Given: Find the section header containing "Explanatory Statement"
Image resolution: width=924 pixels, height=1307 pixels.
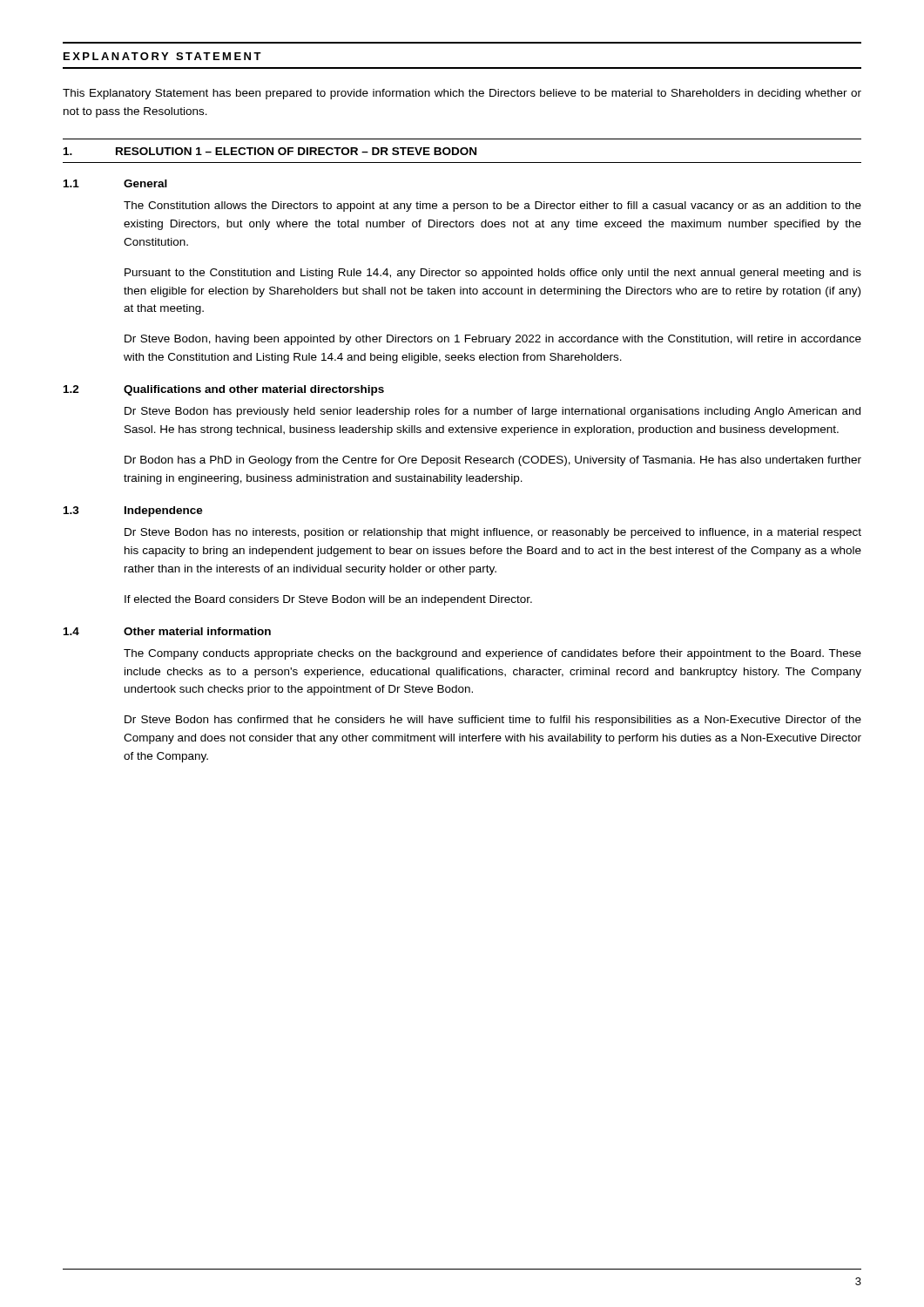Looking at the screenshot, I should click(x=163, y=56).
